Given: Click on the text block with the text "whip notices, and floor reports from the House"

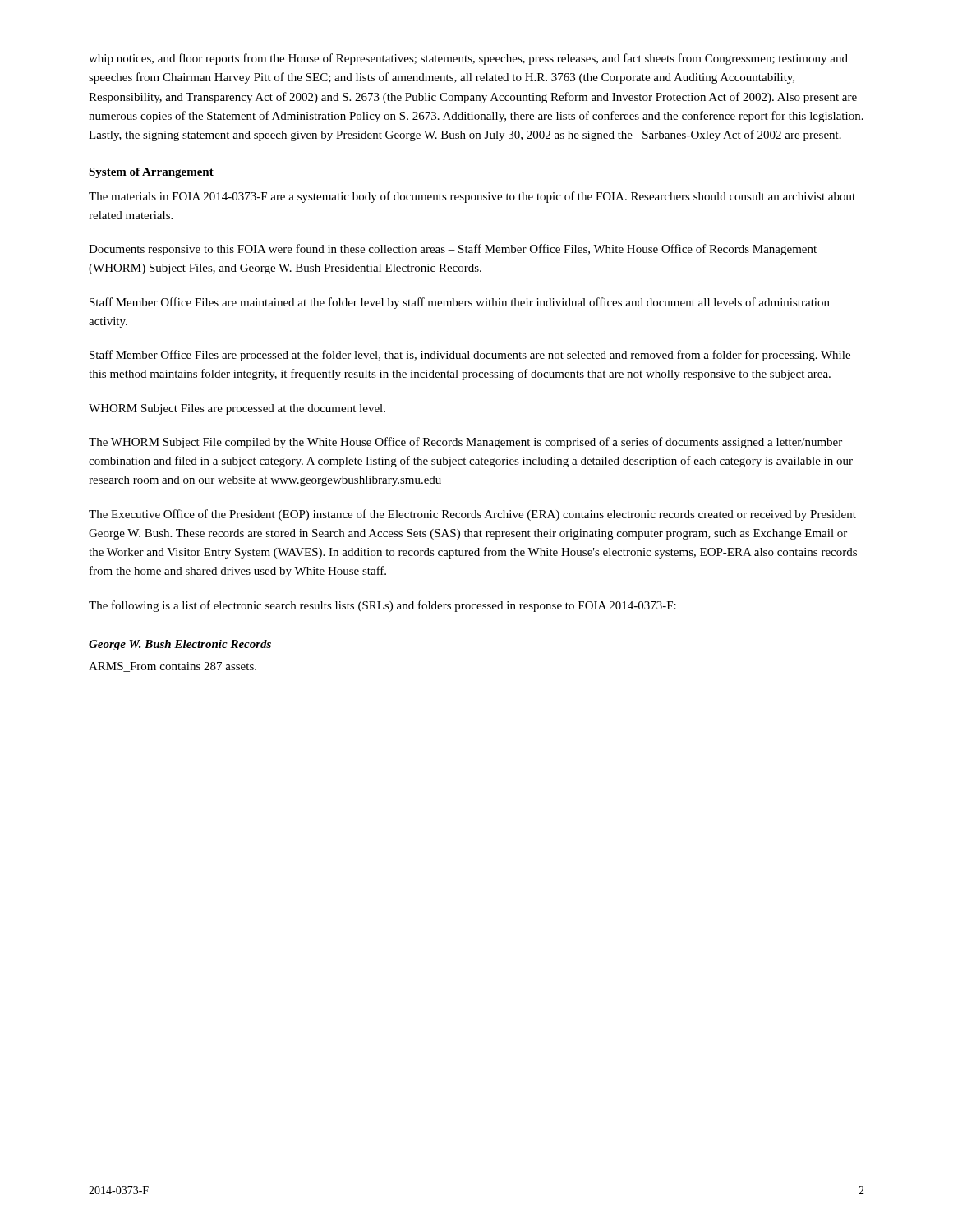Looking at the screenshot, I should tap(476, 97).
